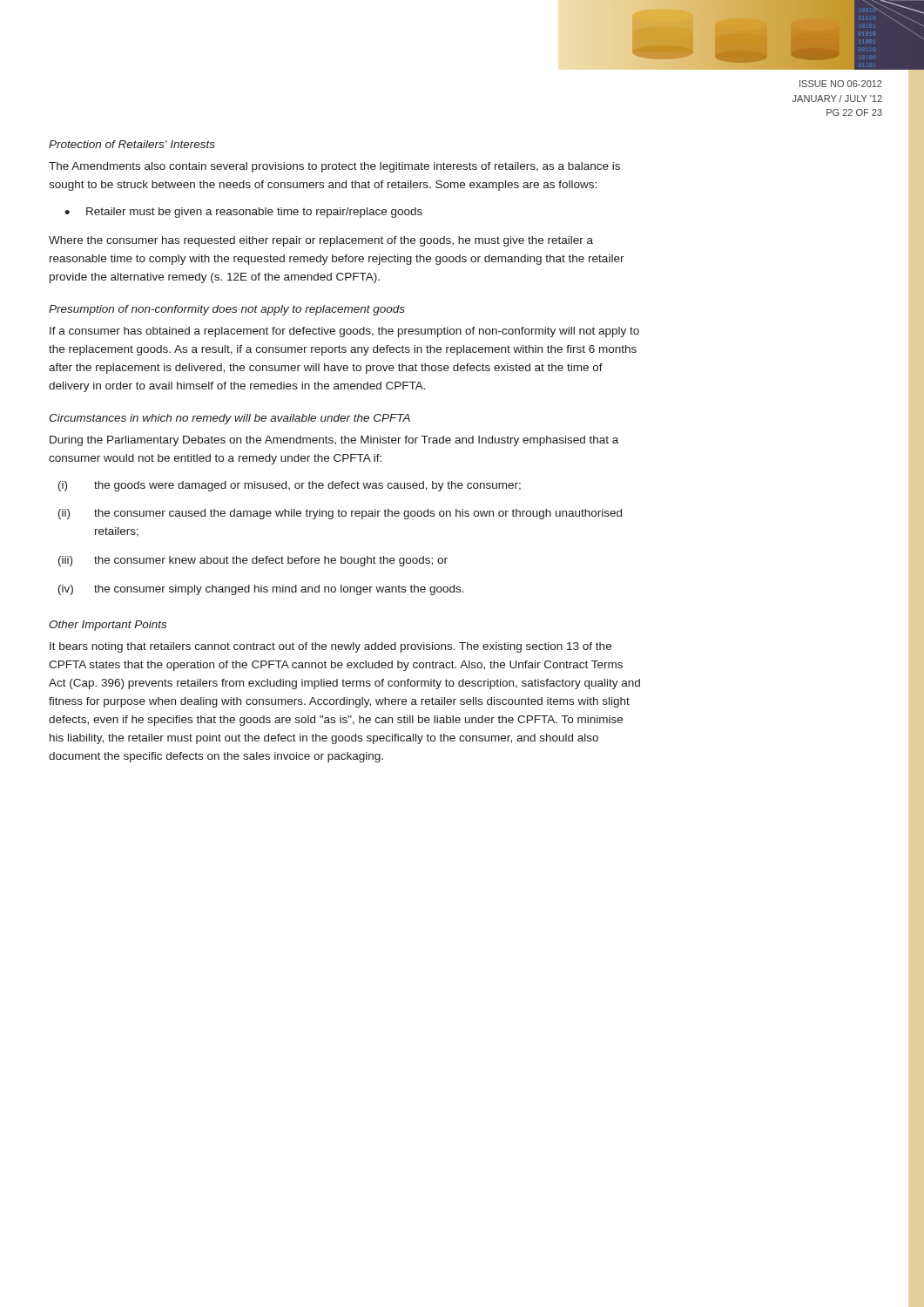
Task: Click the passage that begins "If a consumer has obtained"
Action: tap(344, 358)
